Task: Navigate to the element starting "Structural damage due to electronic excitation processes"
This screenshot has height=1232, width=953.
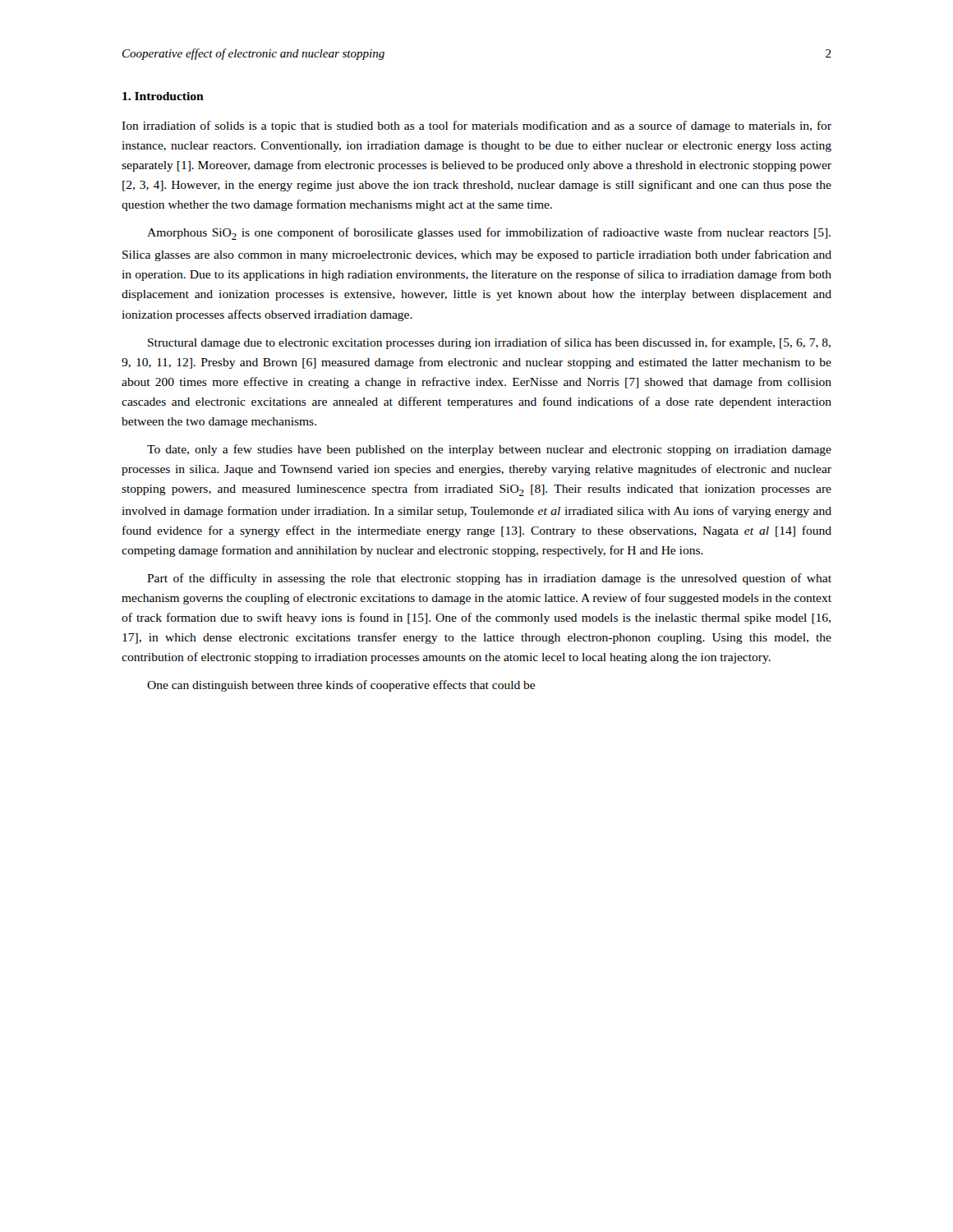Action: click(x=476, y=382)
